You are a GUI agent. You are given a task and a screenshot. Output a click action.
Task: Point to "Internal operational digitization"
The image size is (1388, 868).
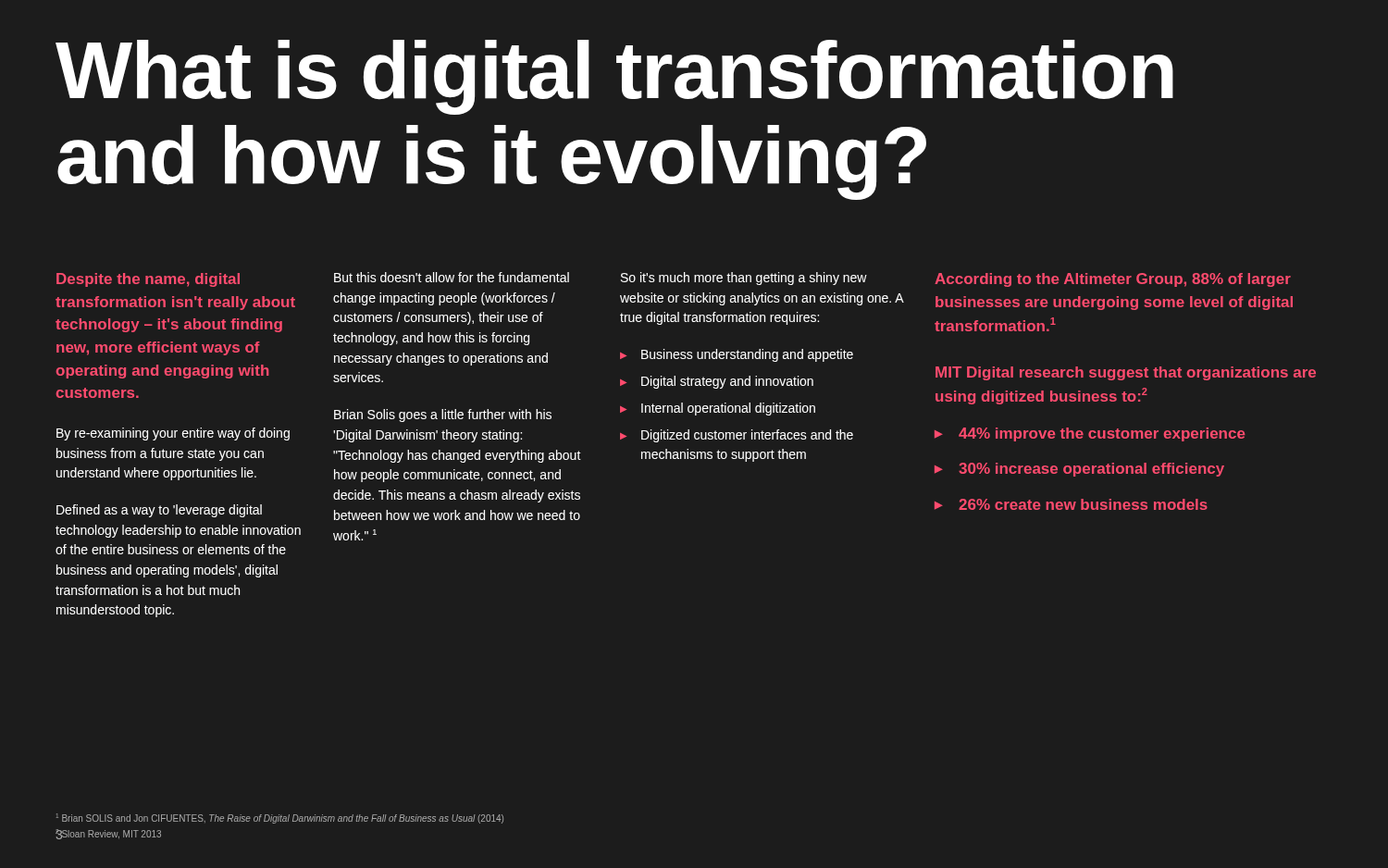click(x=728, y=408)
